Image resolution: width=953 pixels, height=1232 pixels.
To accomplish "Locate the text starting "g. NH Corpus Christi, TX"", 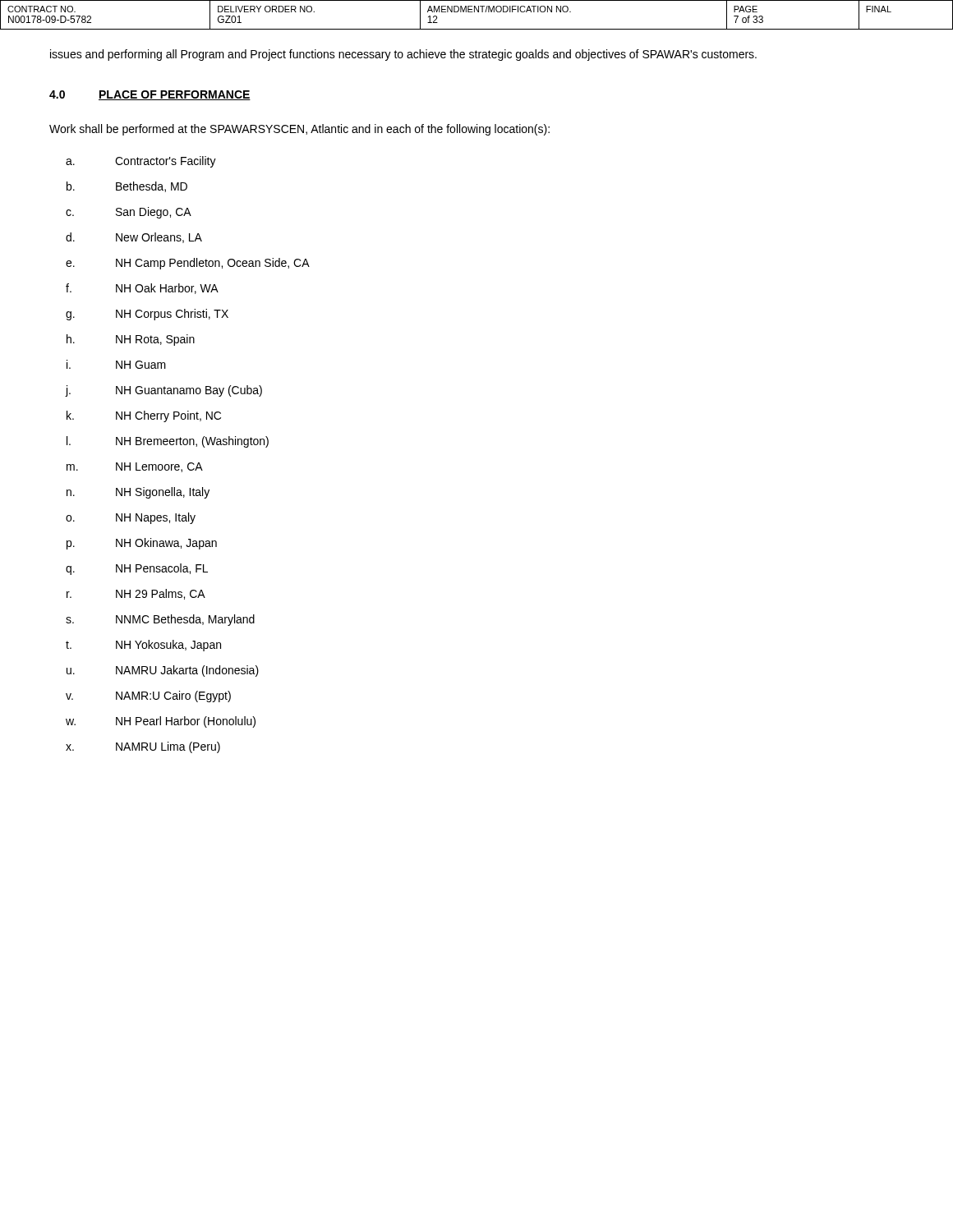I will [x=147, y=315].
